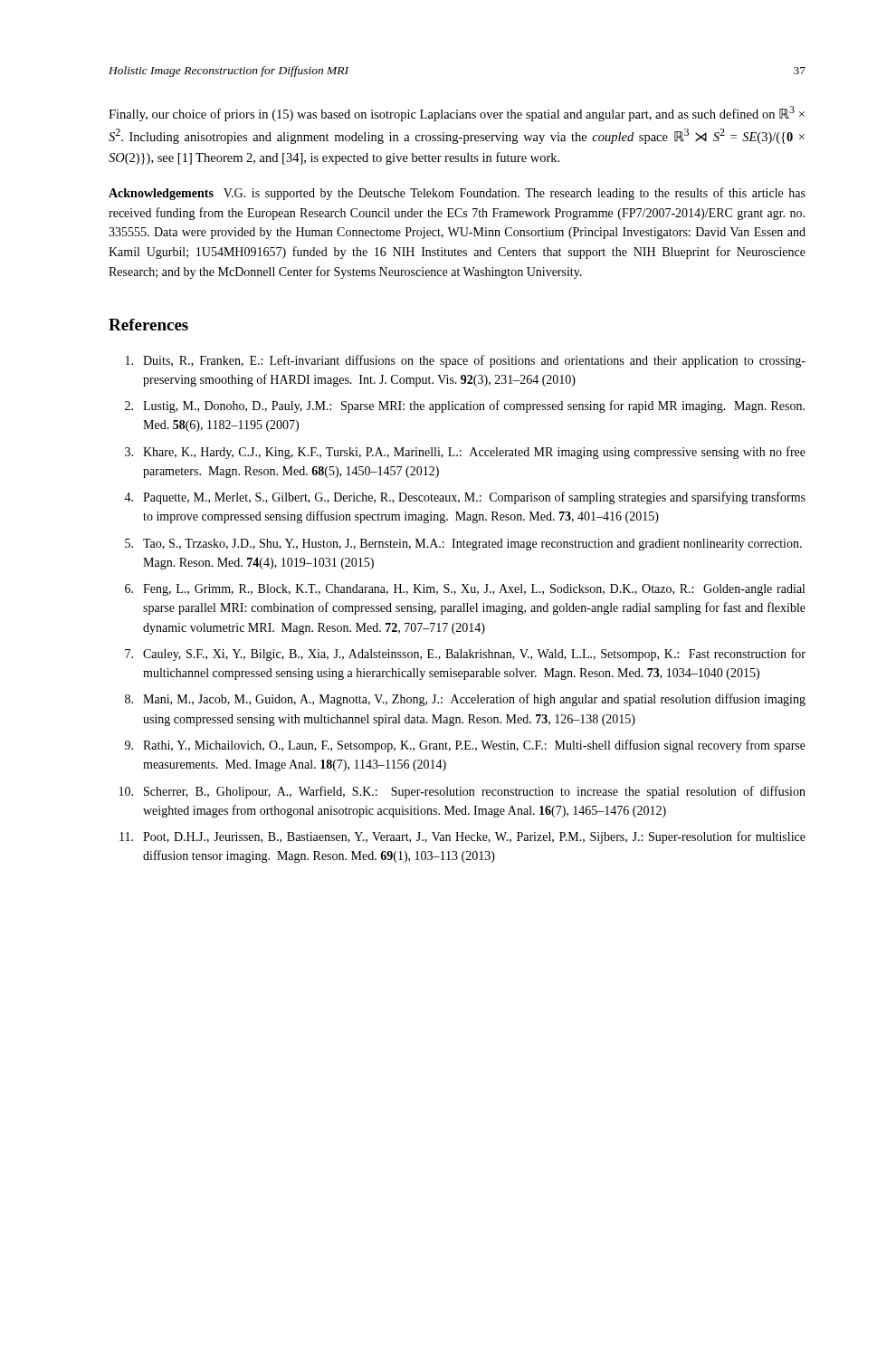Click the passage that begins "Finally, our choice of priors"

[457, 134]
